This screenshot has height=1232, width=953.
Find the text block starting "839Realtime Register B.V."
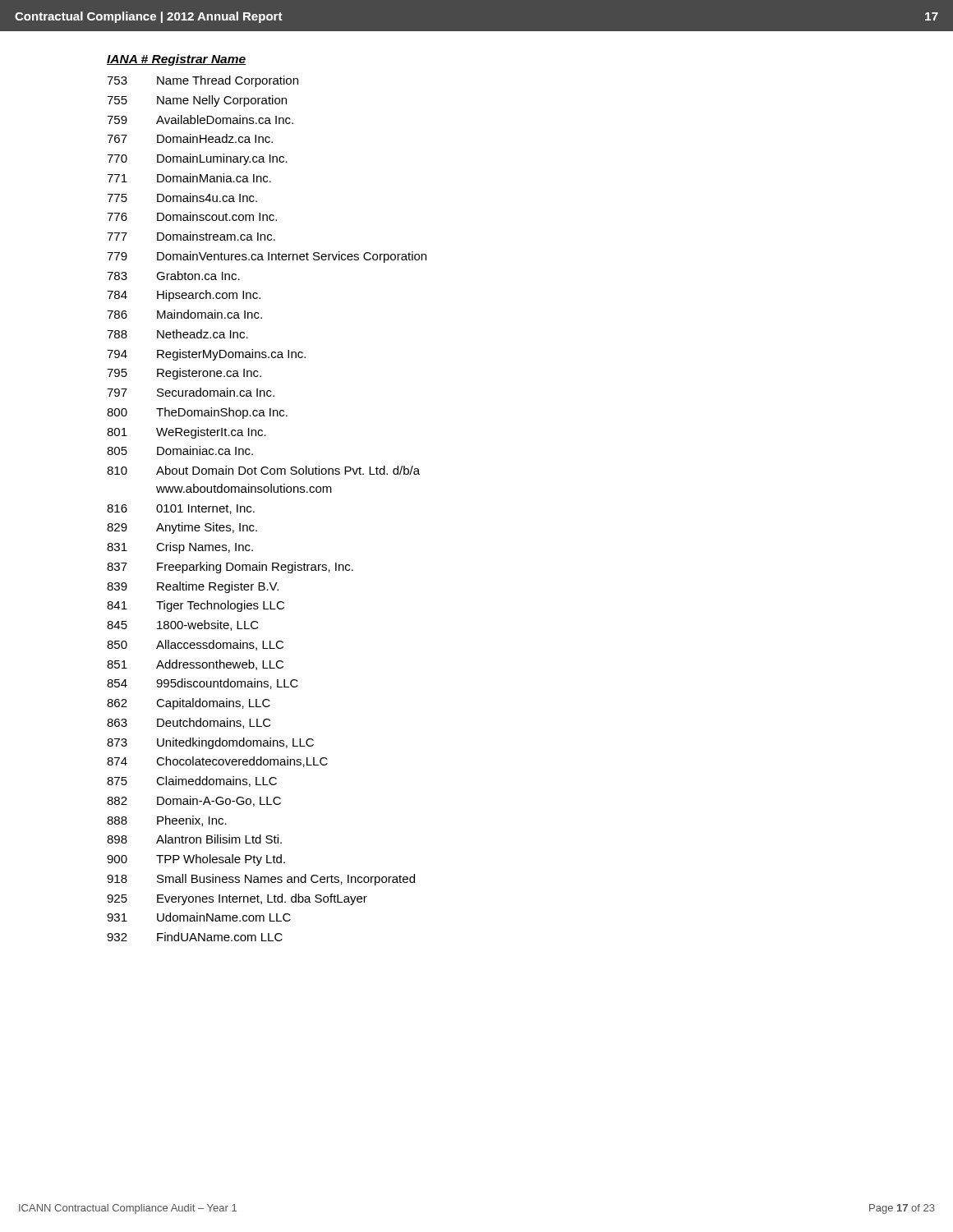[193, 587]
